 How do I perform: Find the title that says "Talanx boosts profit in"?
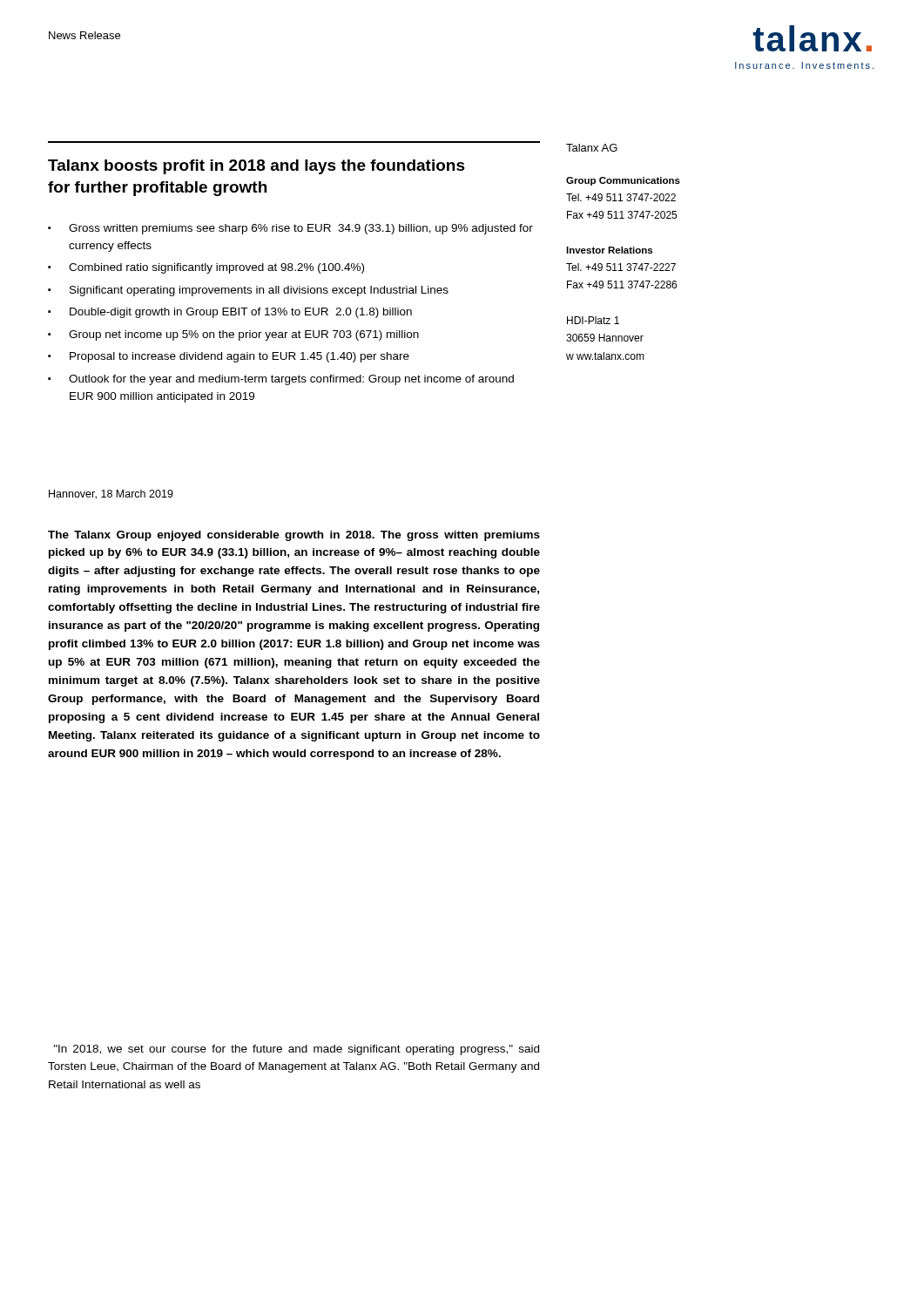(x=294, y=170)
